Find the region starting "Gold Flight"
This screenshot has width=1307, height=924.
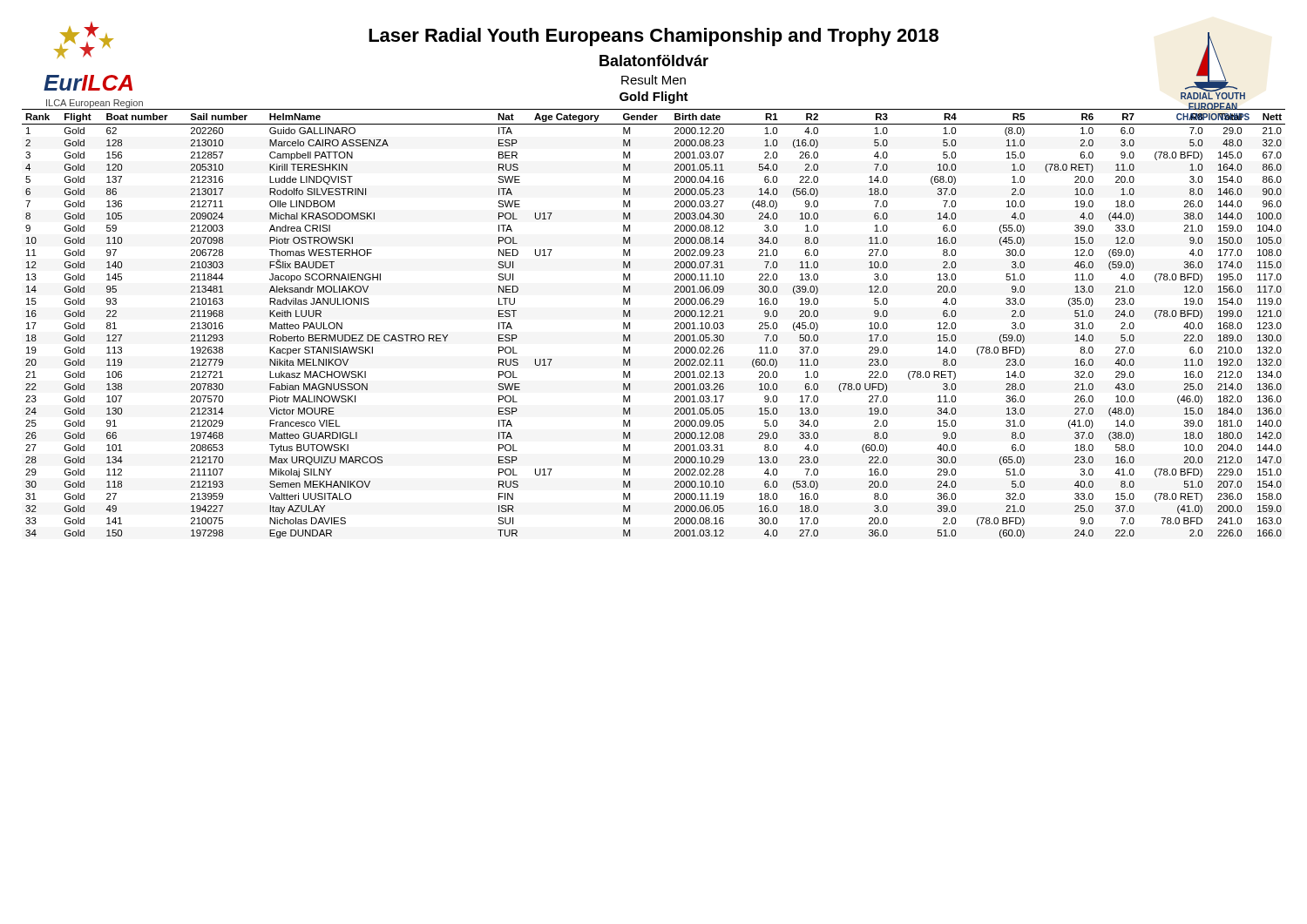pyautogui.click(x=654, y=96)
